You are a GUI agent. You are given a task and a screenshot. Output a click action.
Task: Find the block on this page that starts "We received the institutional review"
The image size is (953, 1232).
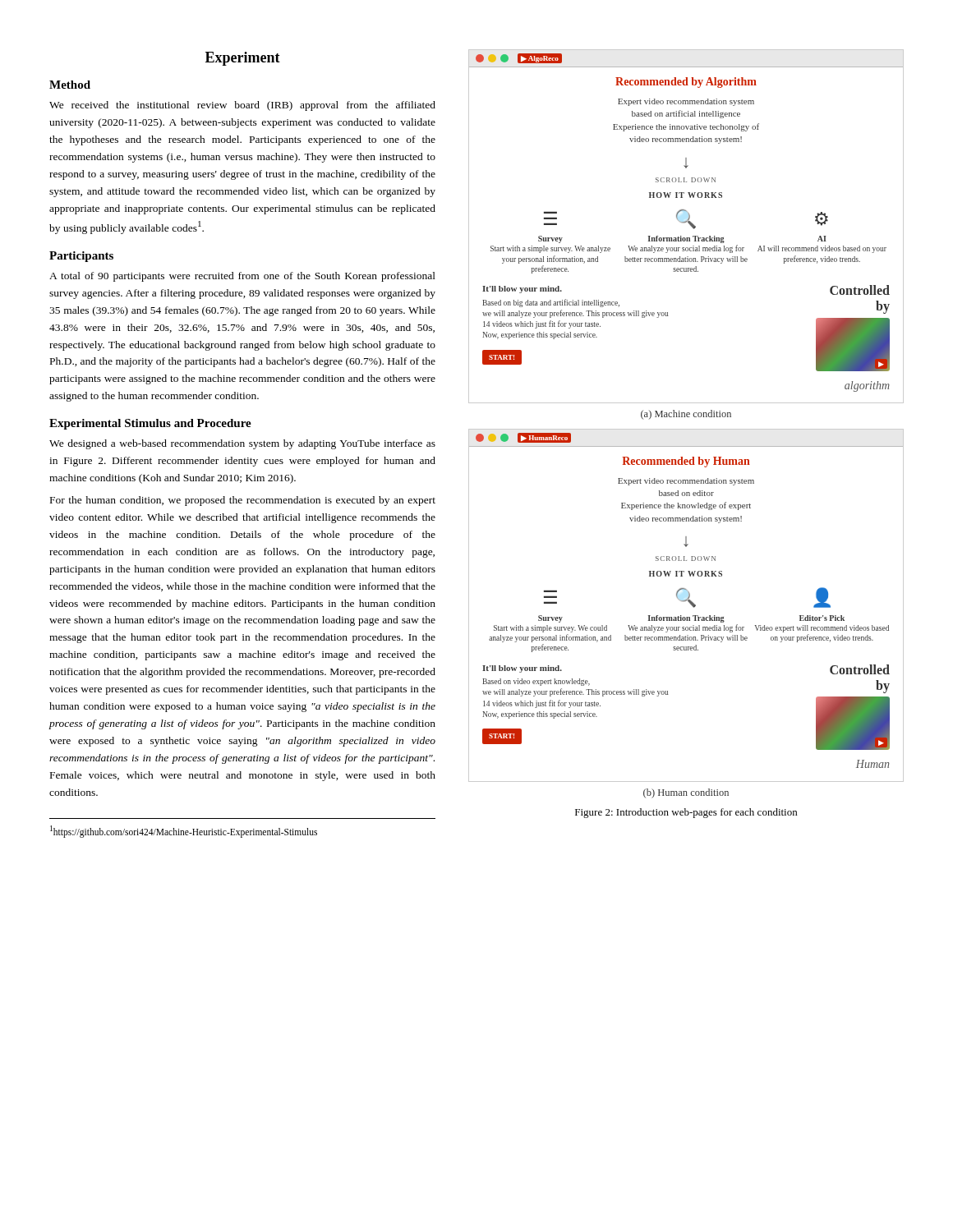(242, 166)
